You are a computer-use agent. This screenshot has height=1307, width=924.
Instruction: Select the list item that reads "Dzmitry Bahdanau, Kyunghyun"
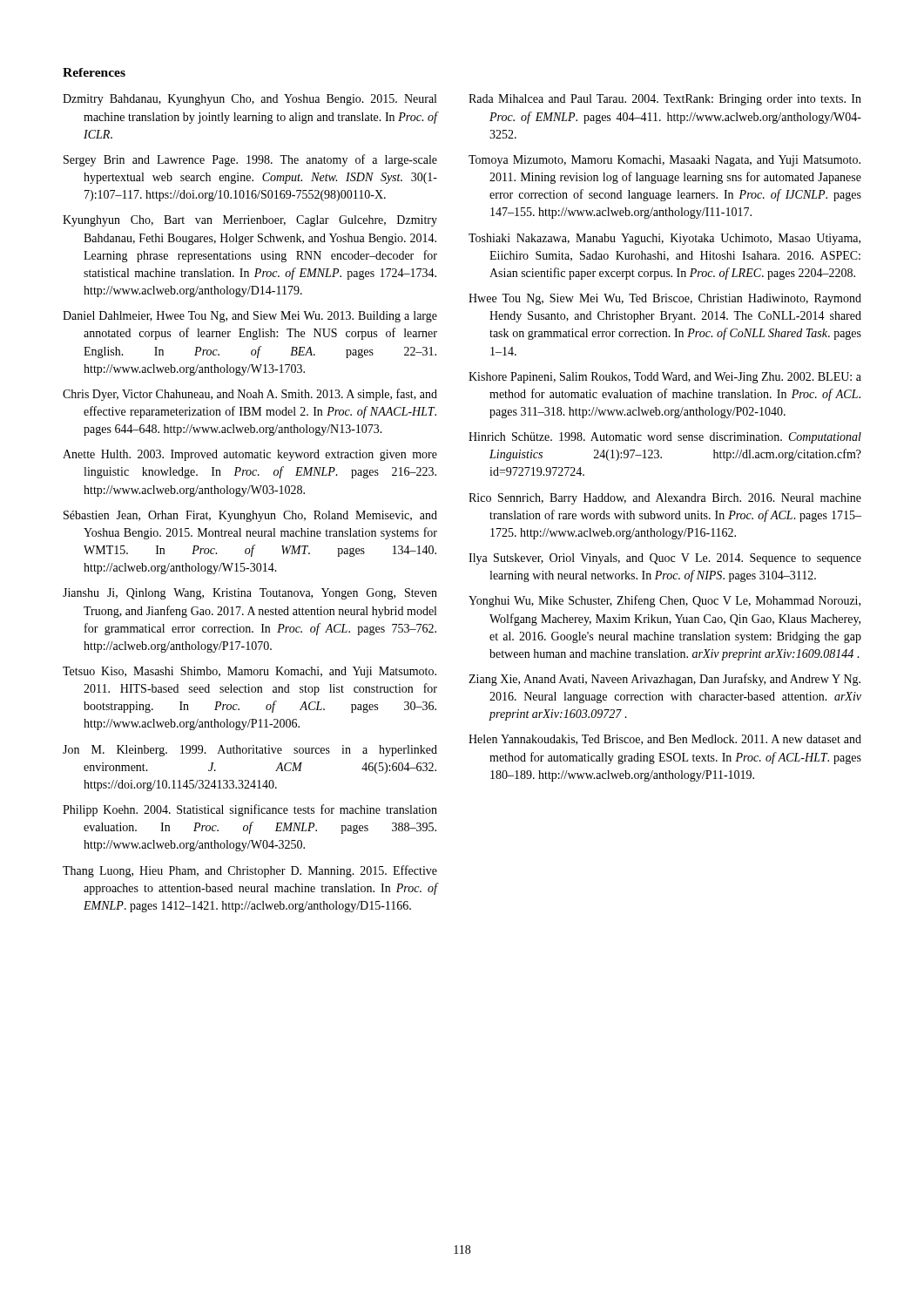(x=250, y=117)
